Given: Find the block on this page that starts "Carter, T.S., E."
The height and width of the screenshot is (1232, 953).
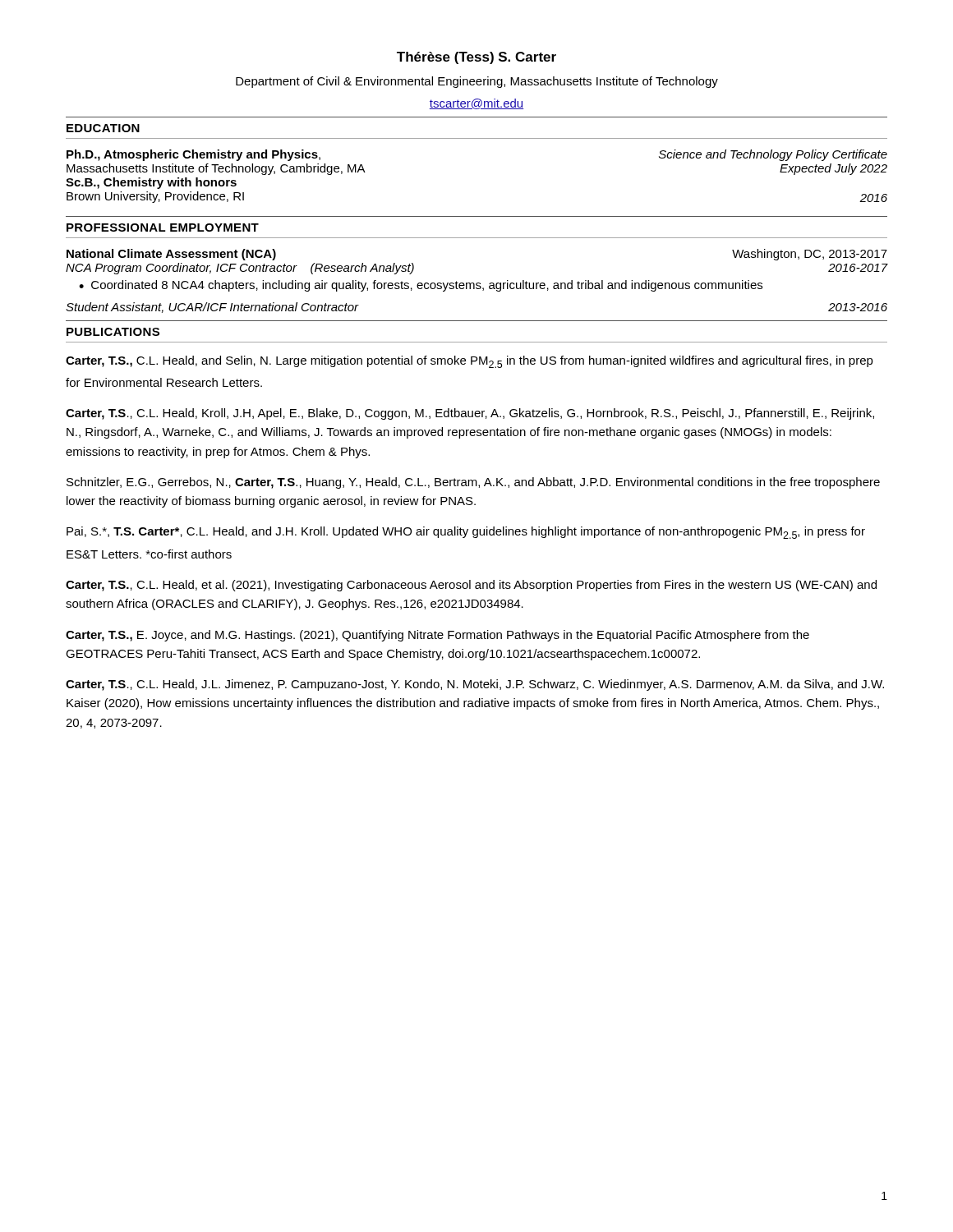Looking at the screenshot, I should 438,644.
